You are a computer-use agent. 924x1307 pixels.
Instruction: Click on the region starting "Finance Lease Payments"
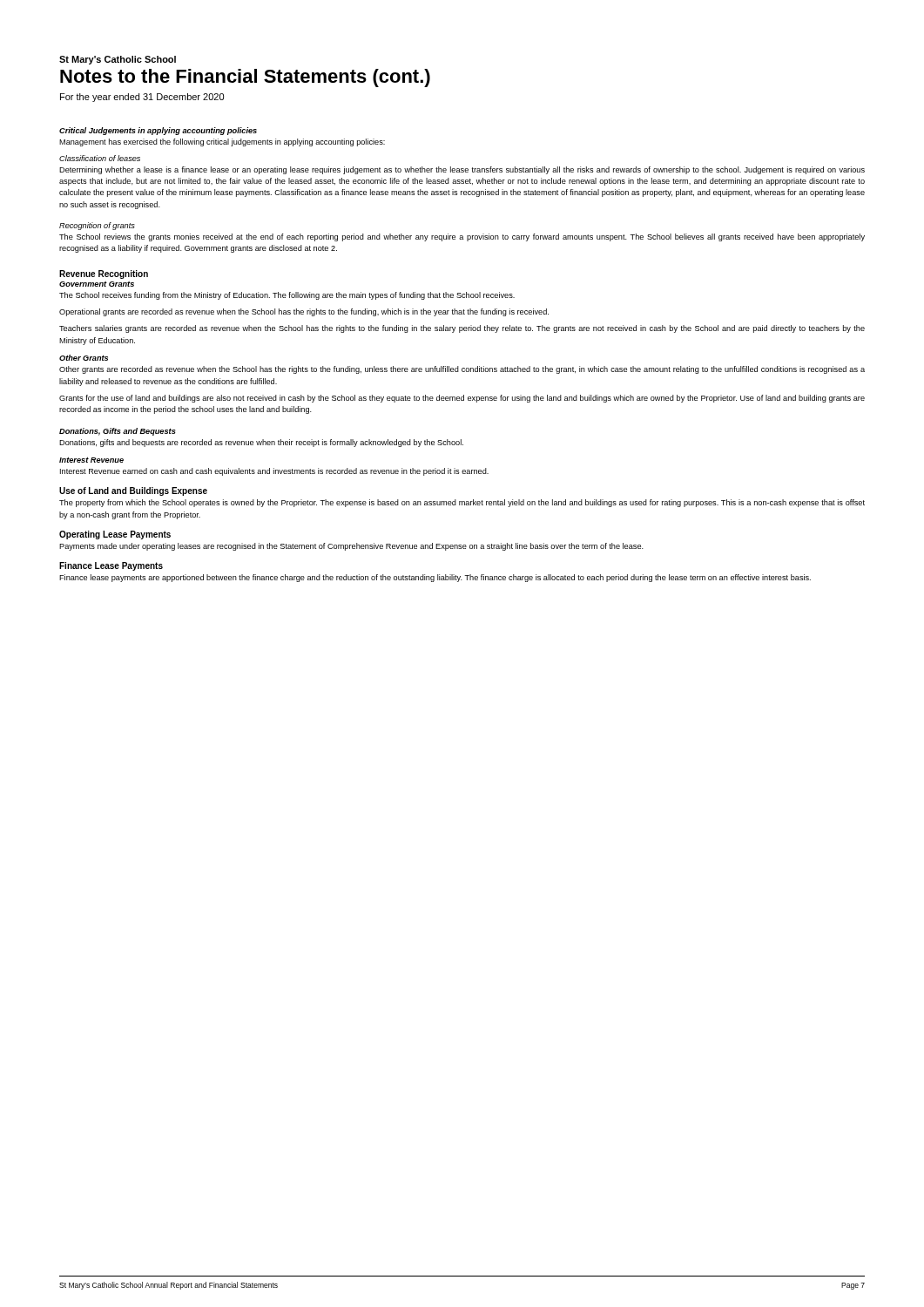tap(111, 566)
